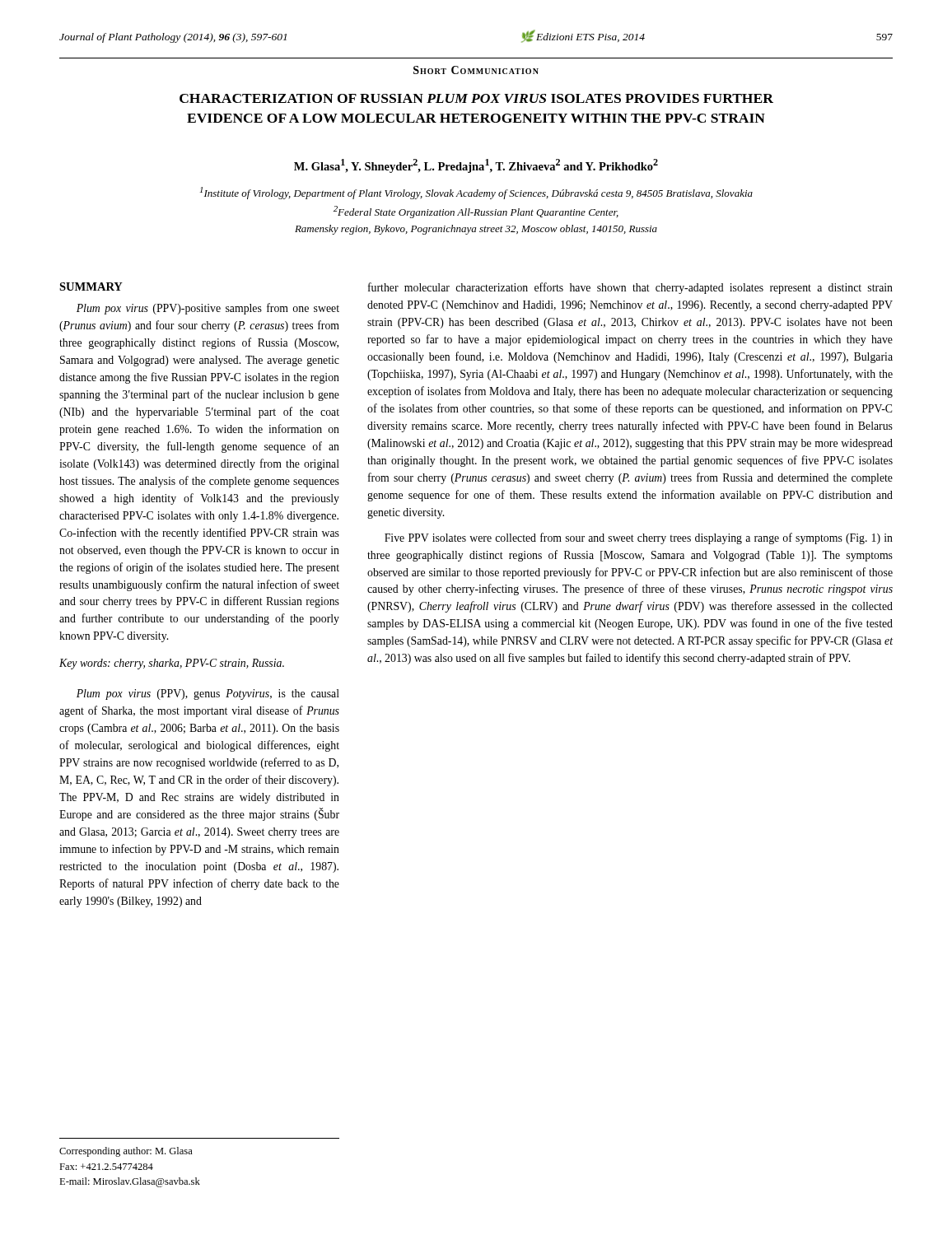Locate the passage starting "M. Glasa1, Y. Shneyder2, L. Predajna1, T."

click(476, 165)
